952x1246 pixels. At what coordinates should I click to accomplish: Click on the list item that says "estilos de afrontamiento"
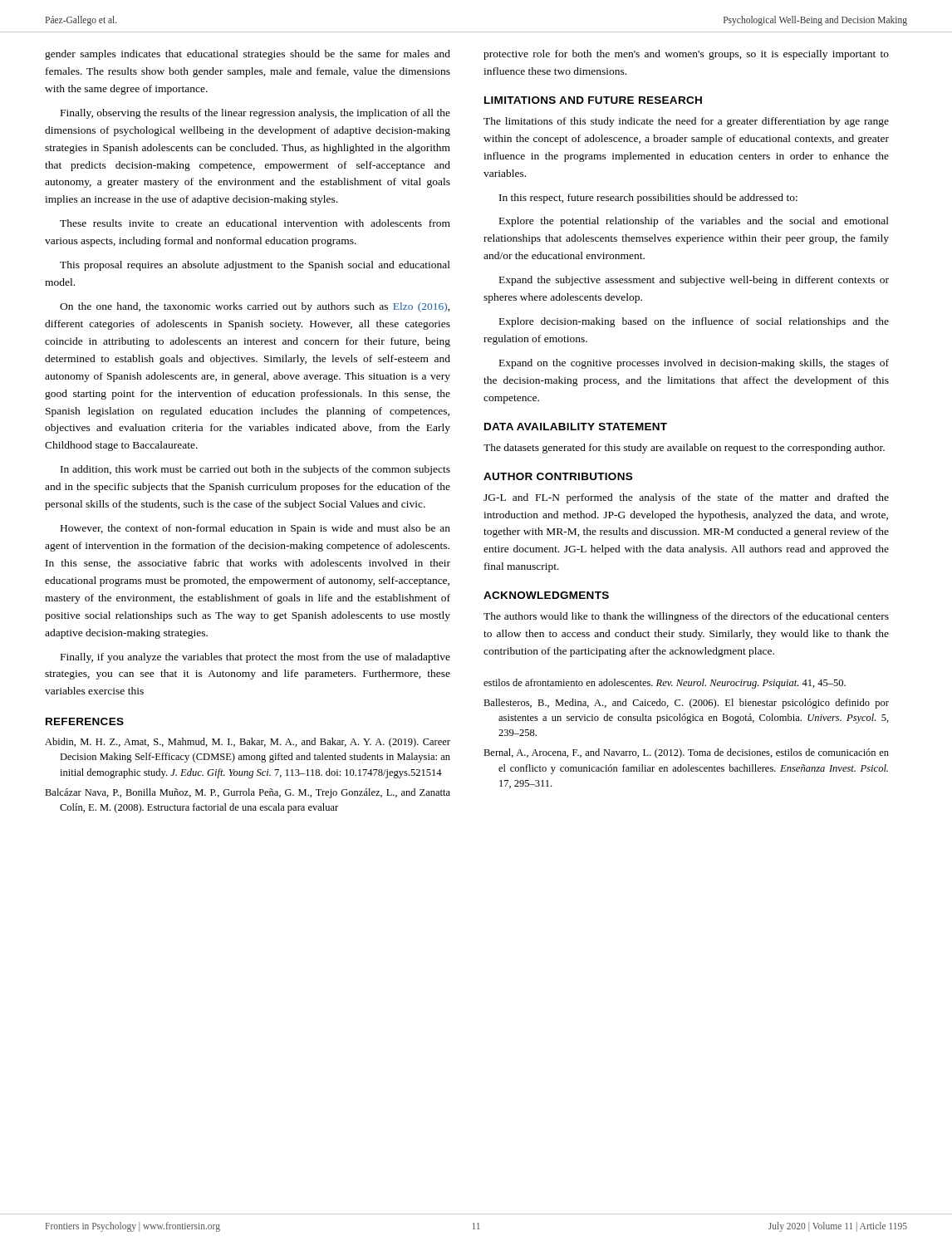pos(686,683)
